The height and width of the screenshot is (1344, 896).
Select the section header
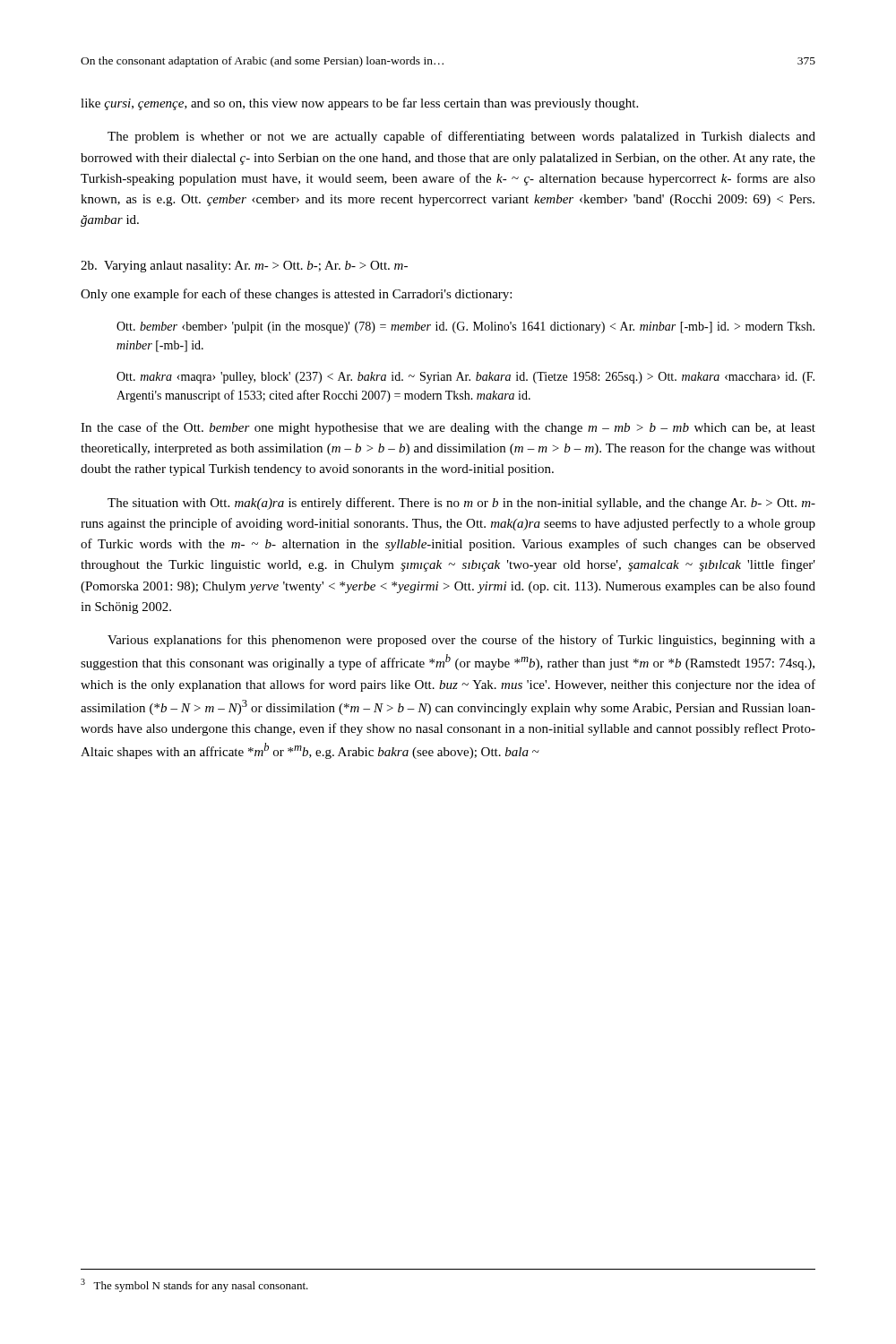[244, 265]
